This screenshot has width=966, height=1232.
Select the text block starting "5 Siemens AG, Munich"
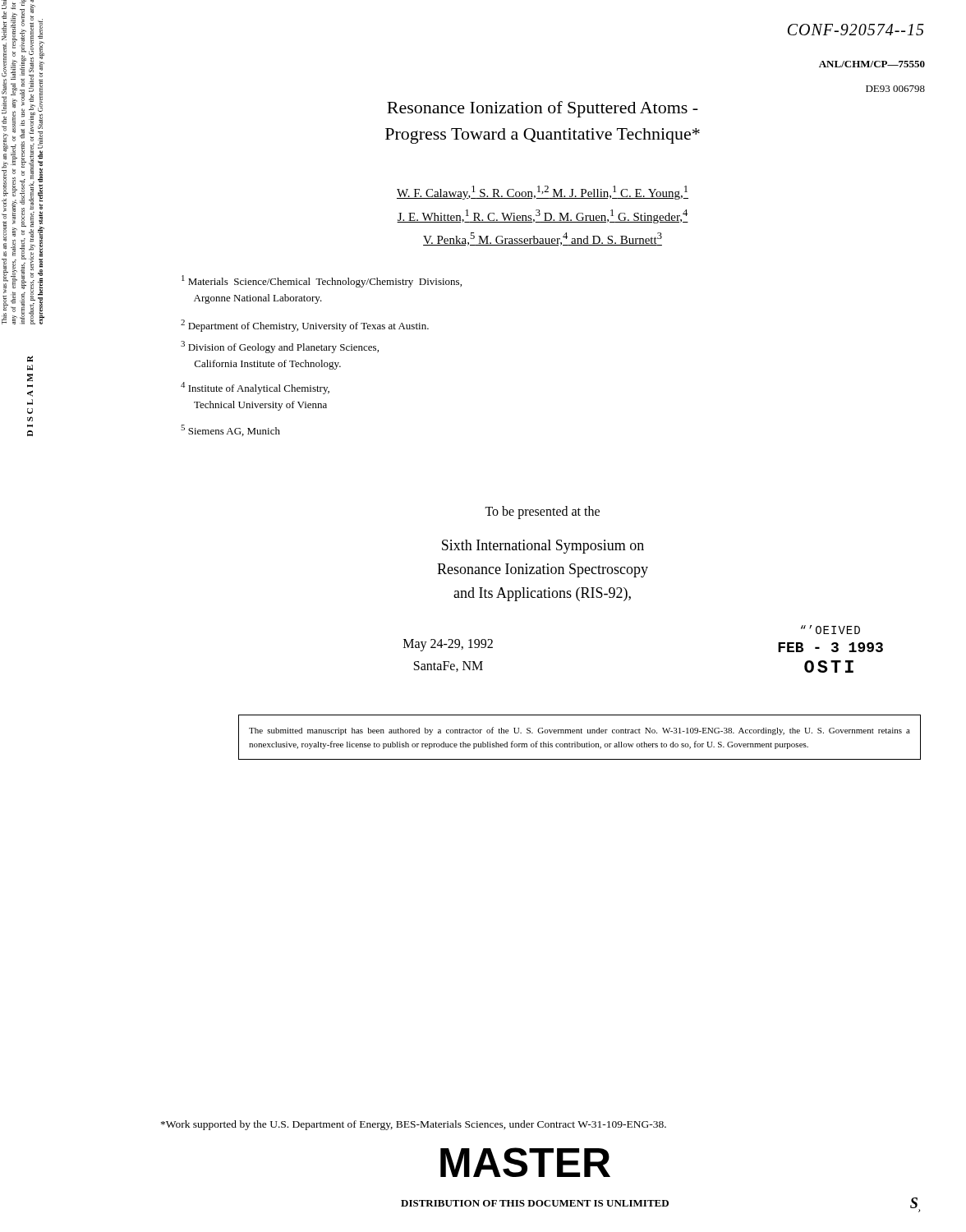tap(230, 430)
